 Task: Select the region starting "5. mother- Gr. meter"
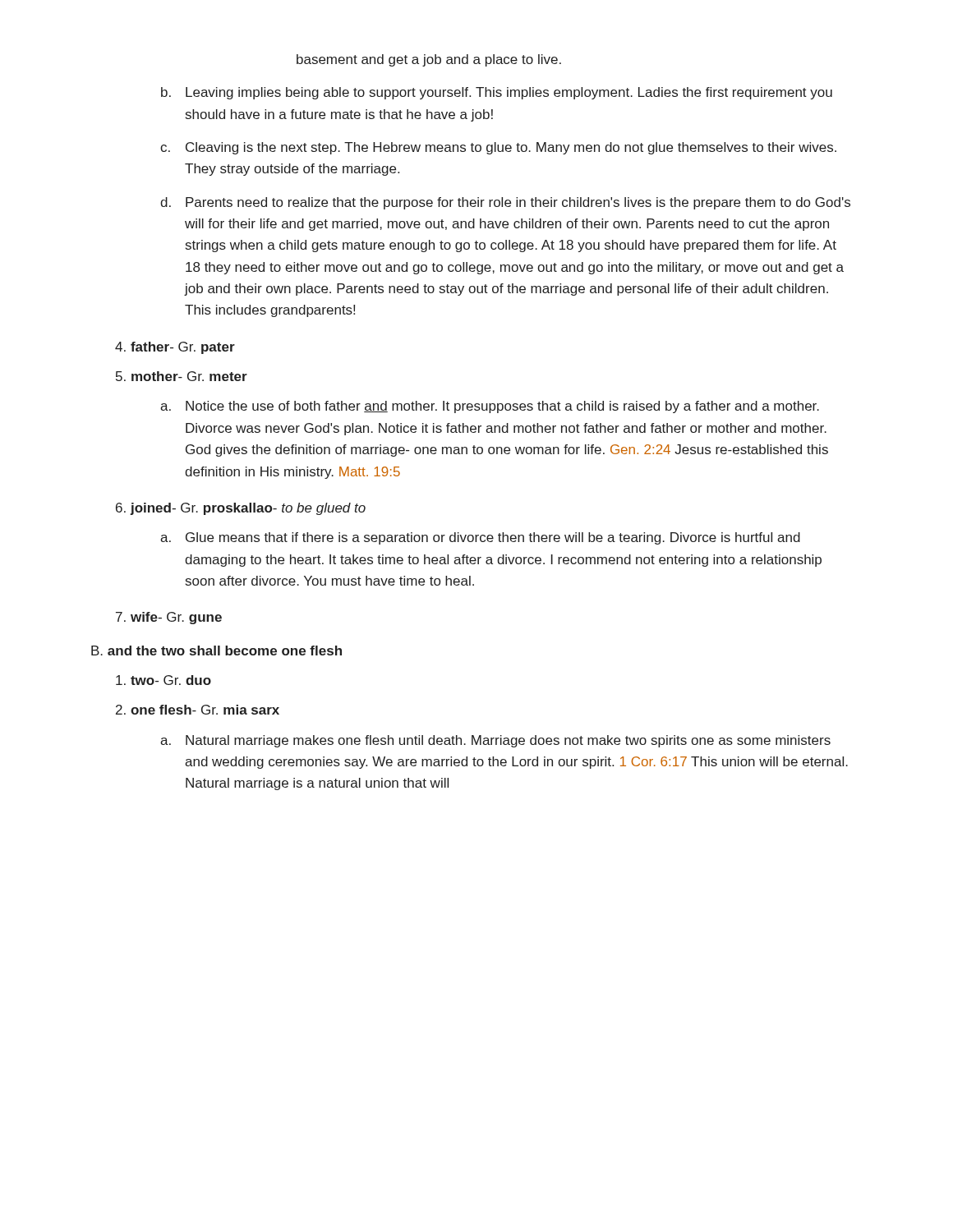[181, 377]
